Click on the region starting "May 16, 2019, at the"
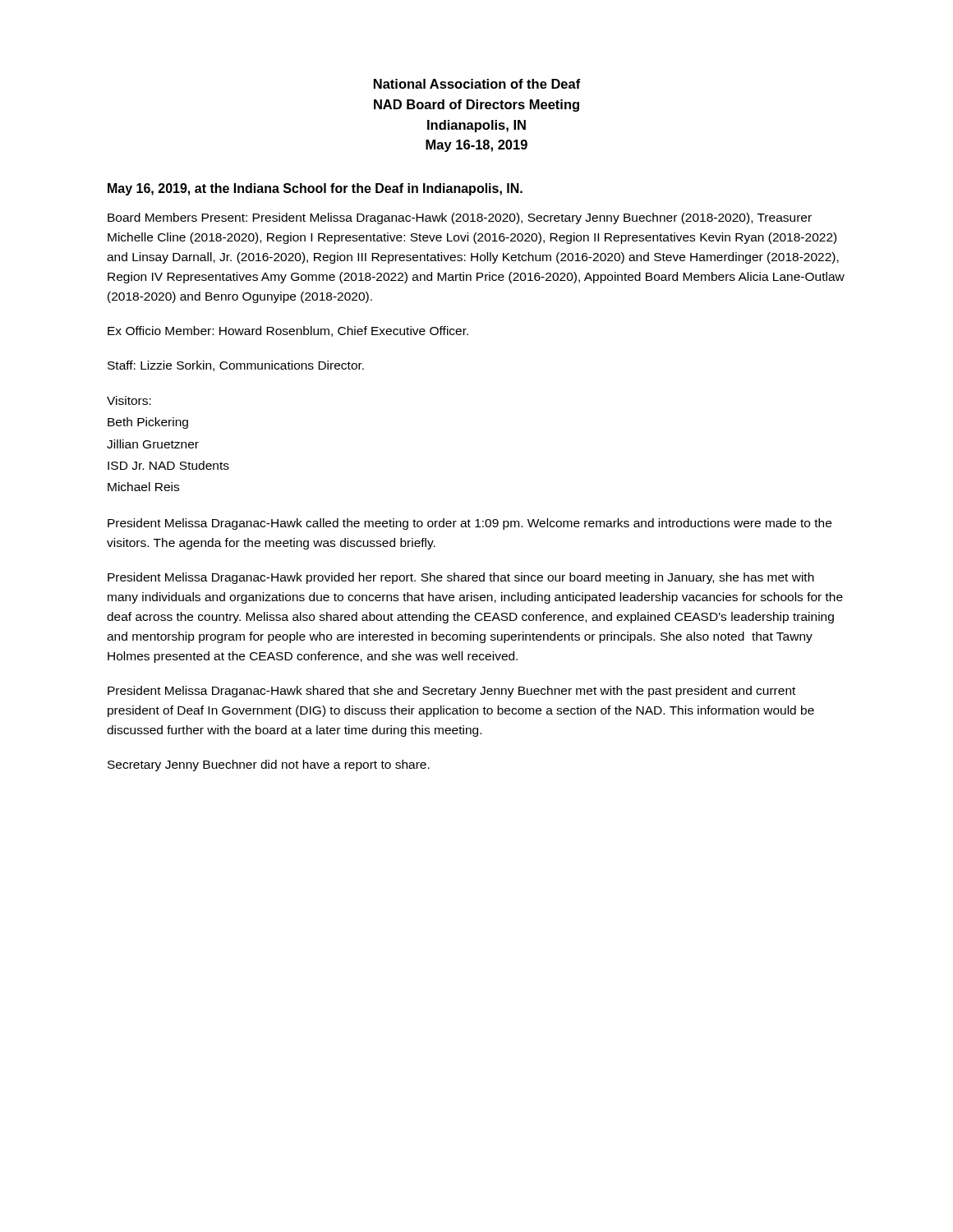 coord(315,188)
